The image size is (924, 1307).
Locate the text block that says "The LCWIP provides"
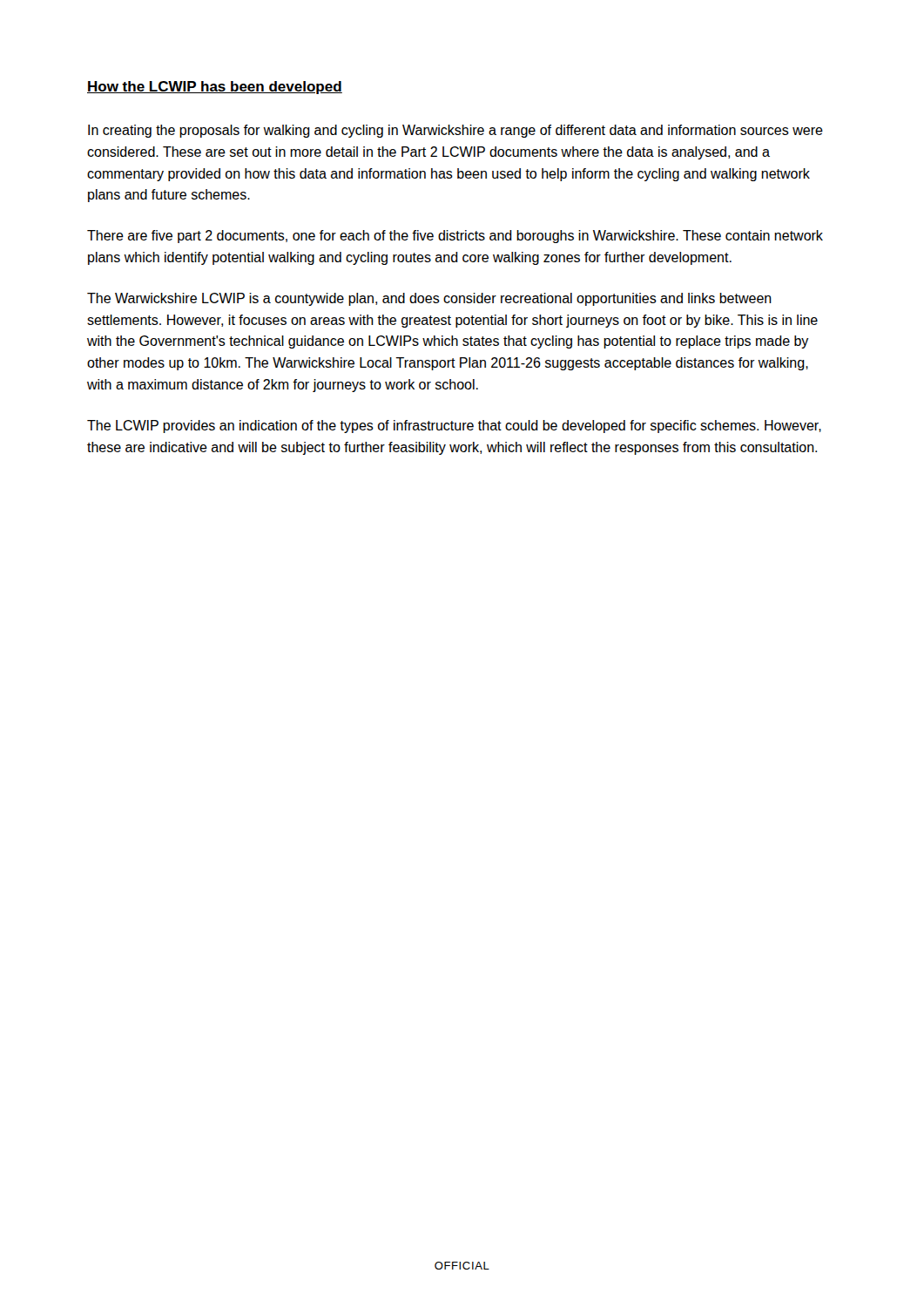[x=454, y=436]
